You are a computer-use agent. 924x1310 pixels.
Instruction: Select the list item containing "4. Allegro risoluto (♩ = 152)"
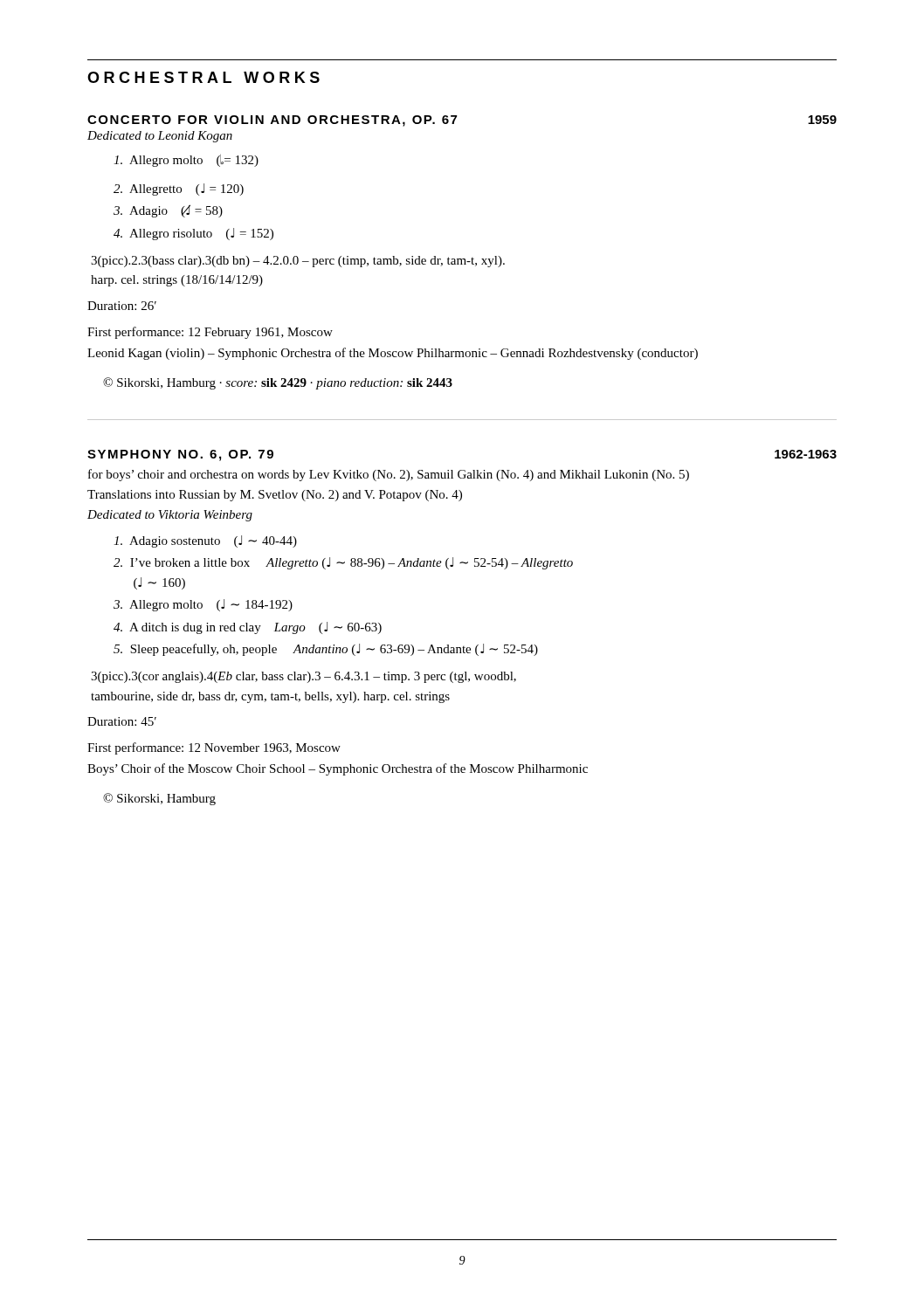pyautogui.click(x=194, y=233)
